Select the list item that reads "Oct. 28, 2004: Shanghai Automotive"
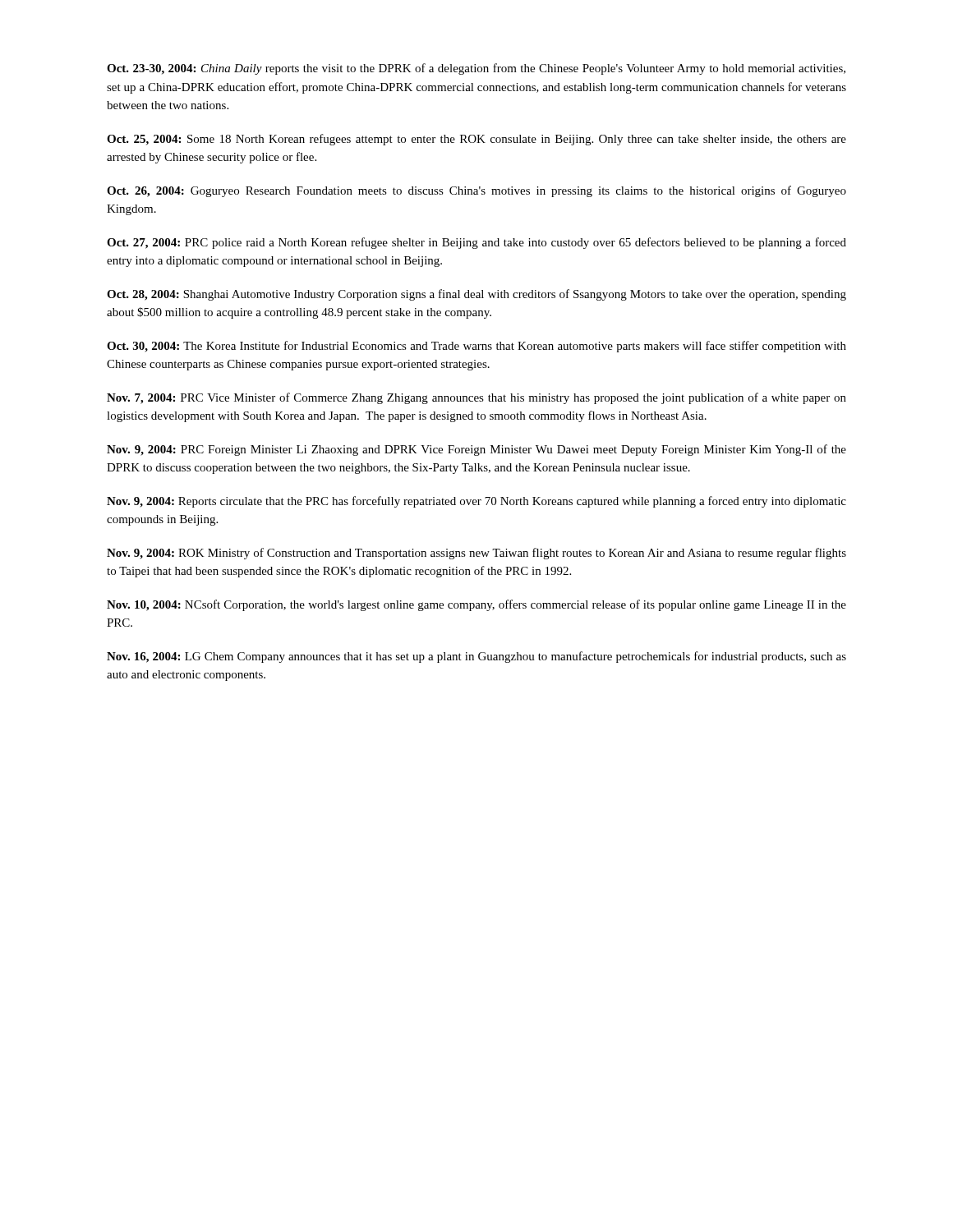Image resolution: width=953 pixels, height=1232 pixels. click(x=476, y=303)
